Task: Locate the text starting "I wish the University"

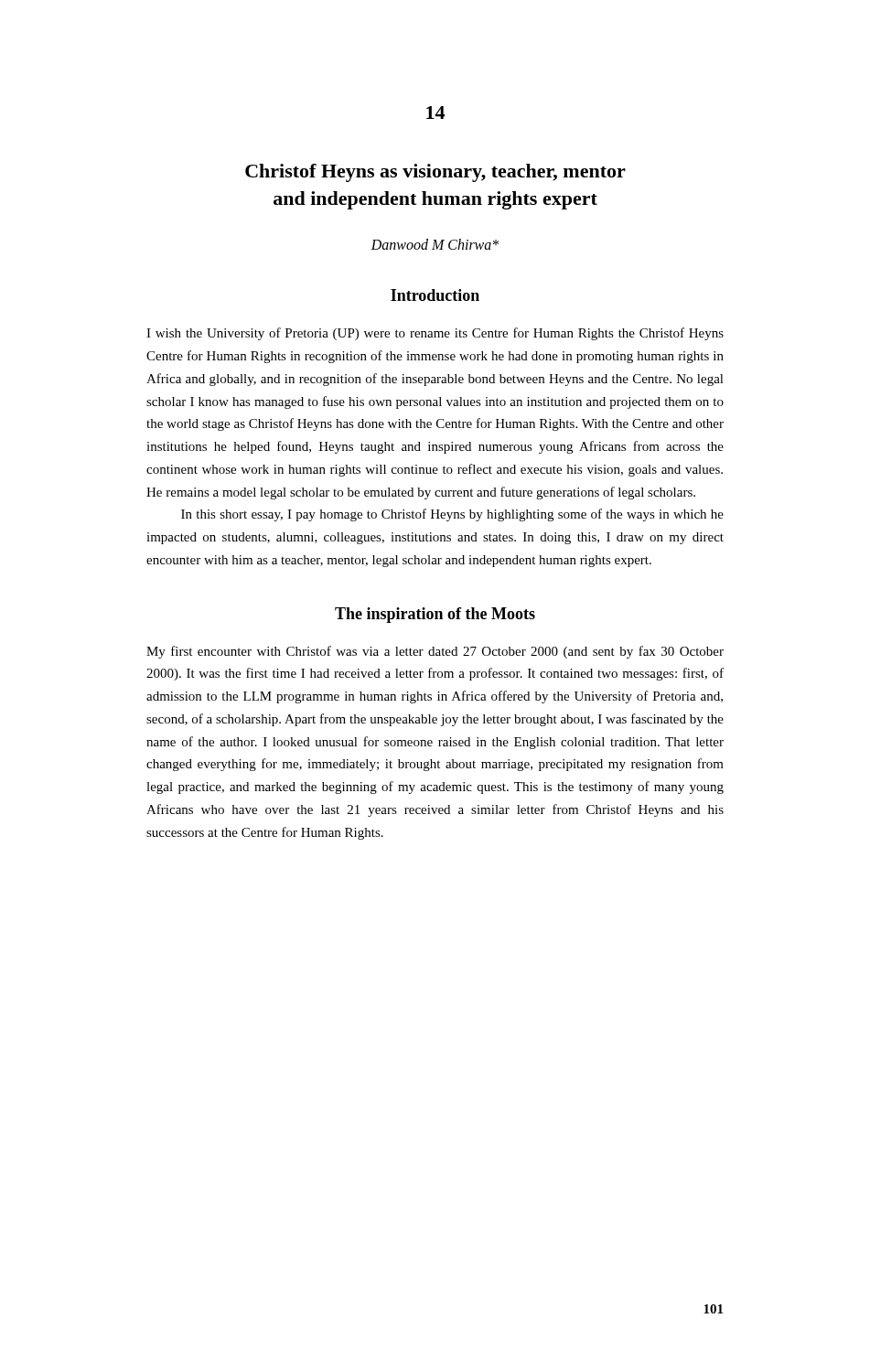Action: [435, 447]
